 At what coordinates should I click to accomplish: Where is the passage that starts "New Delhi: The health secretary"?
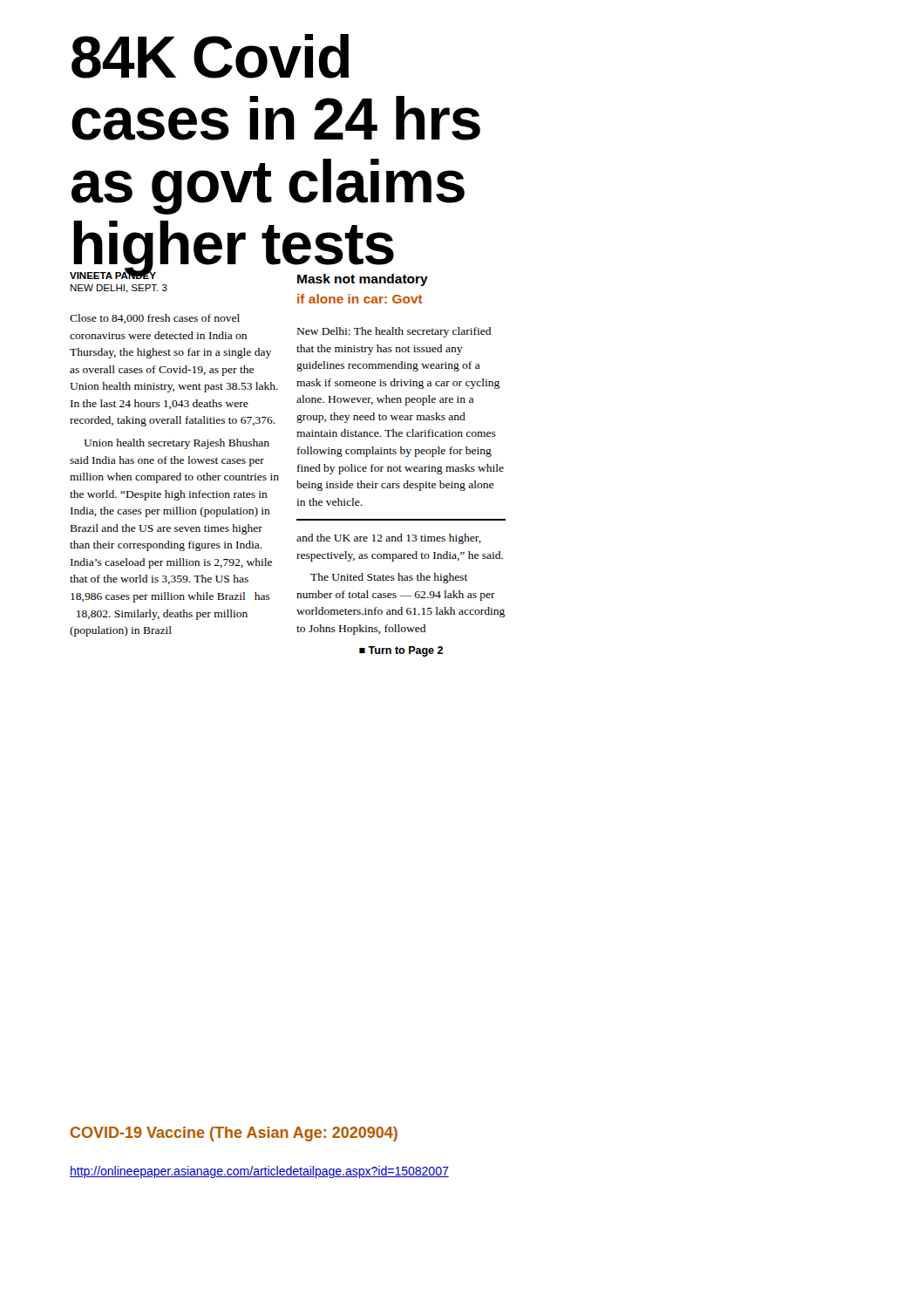(x=401, y=490)
